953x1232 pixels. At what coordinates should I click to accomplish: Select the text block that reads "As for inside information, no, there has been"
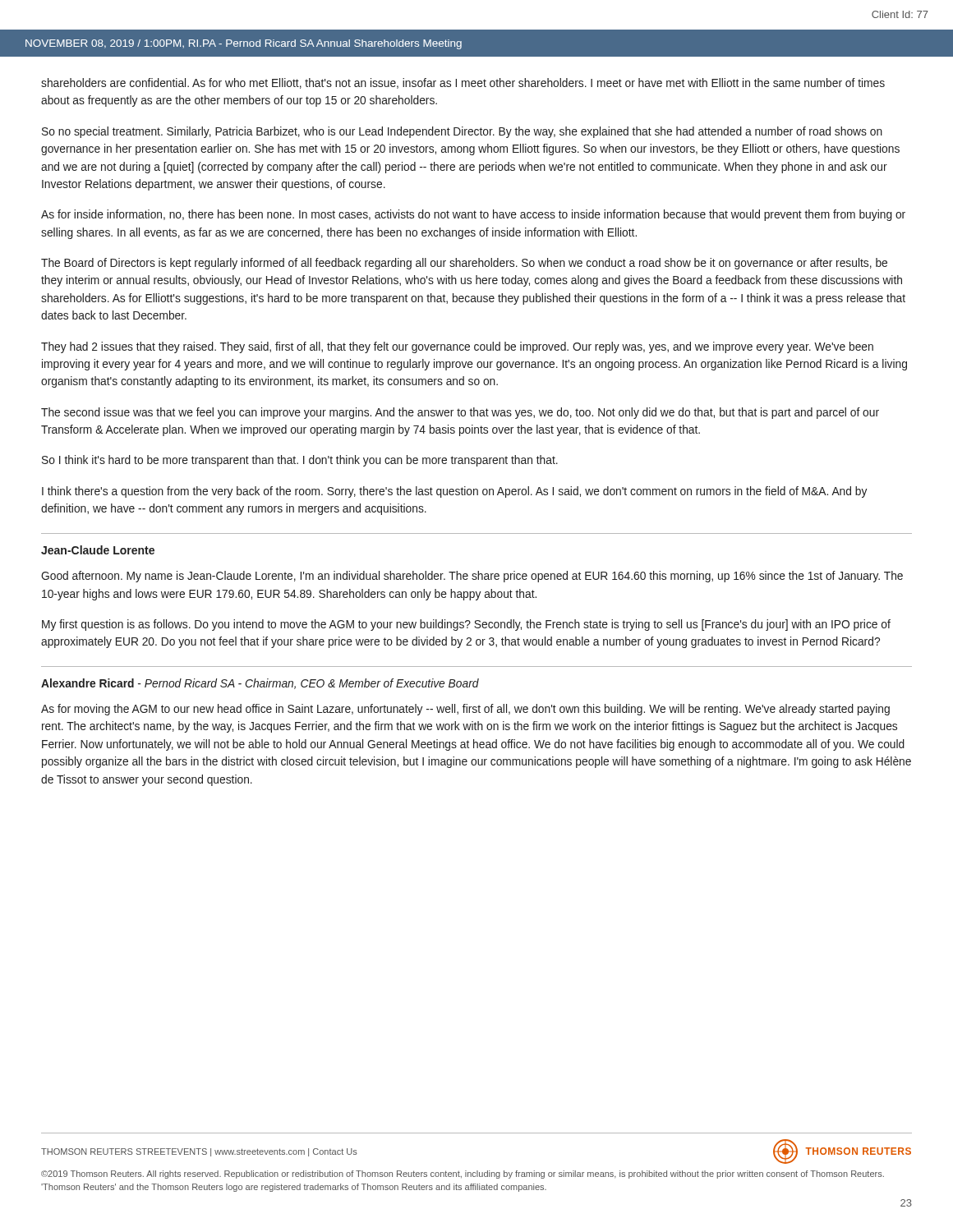473,224
